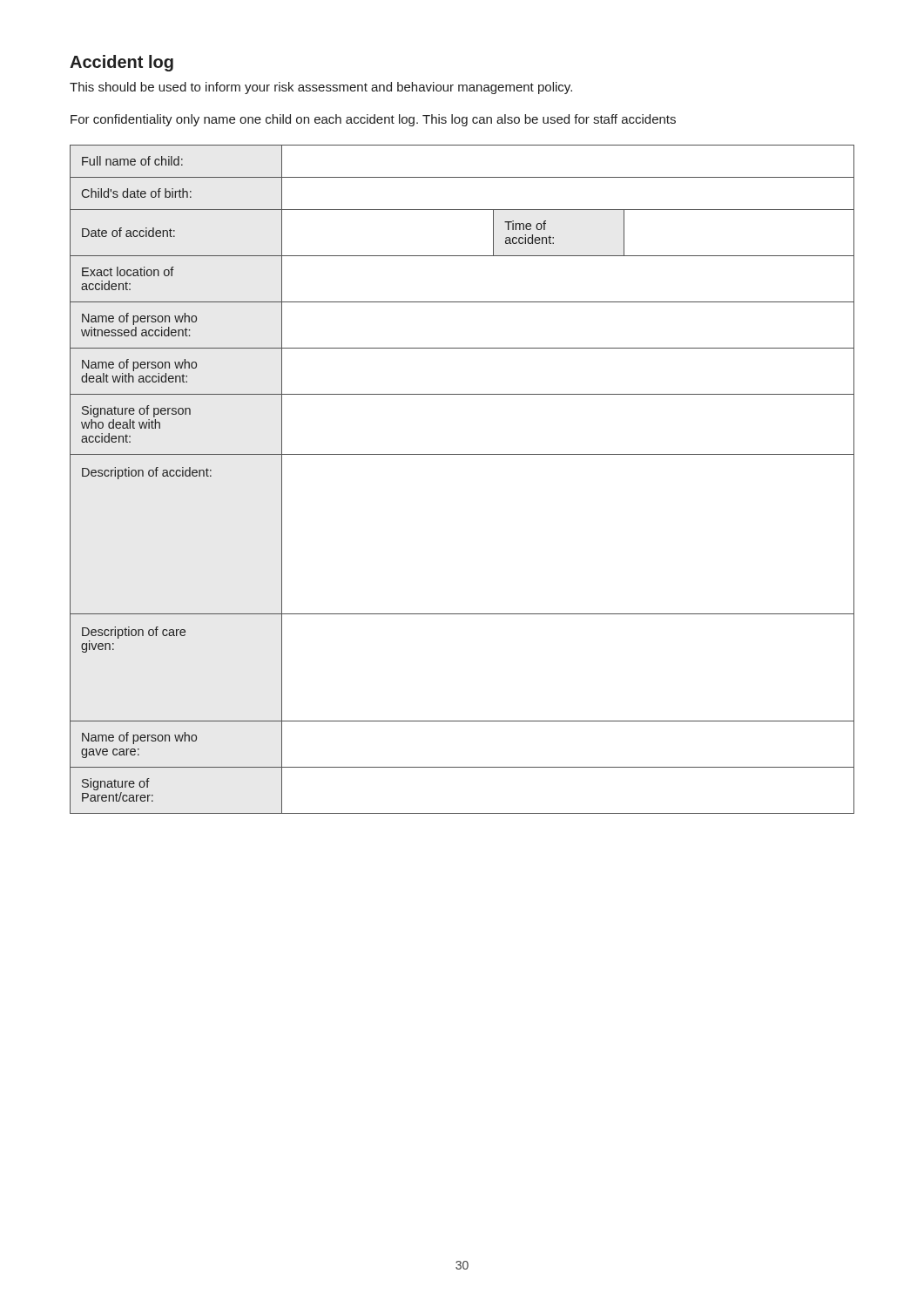Point to the block beginning "This should be used to inform your"

click(x=322, y=87)
